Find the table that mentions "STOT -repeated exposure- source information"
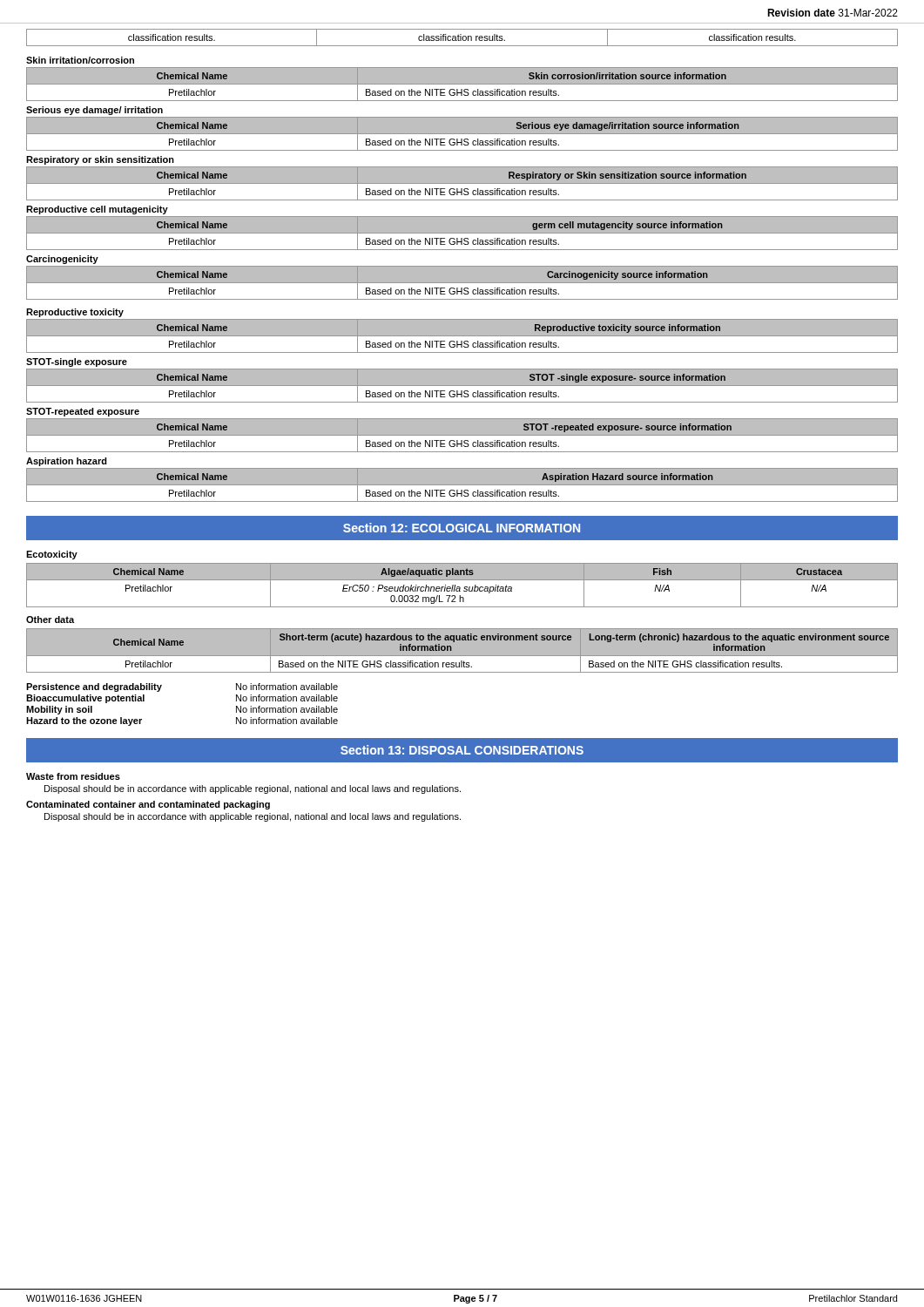 462,435
